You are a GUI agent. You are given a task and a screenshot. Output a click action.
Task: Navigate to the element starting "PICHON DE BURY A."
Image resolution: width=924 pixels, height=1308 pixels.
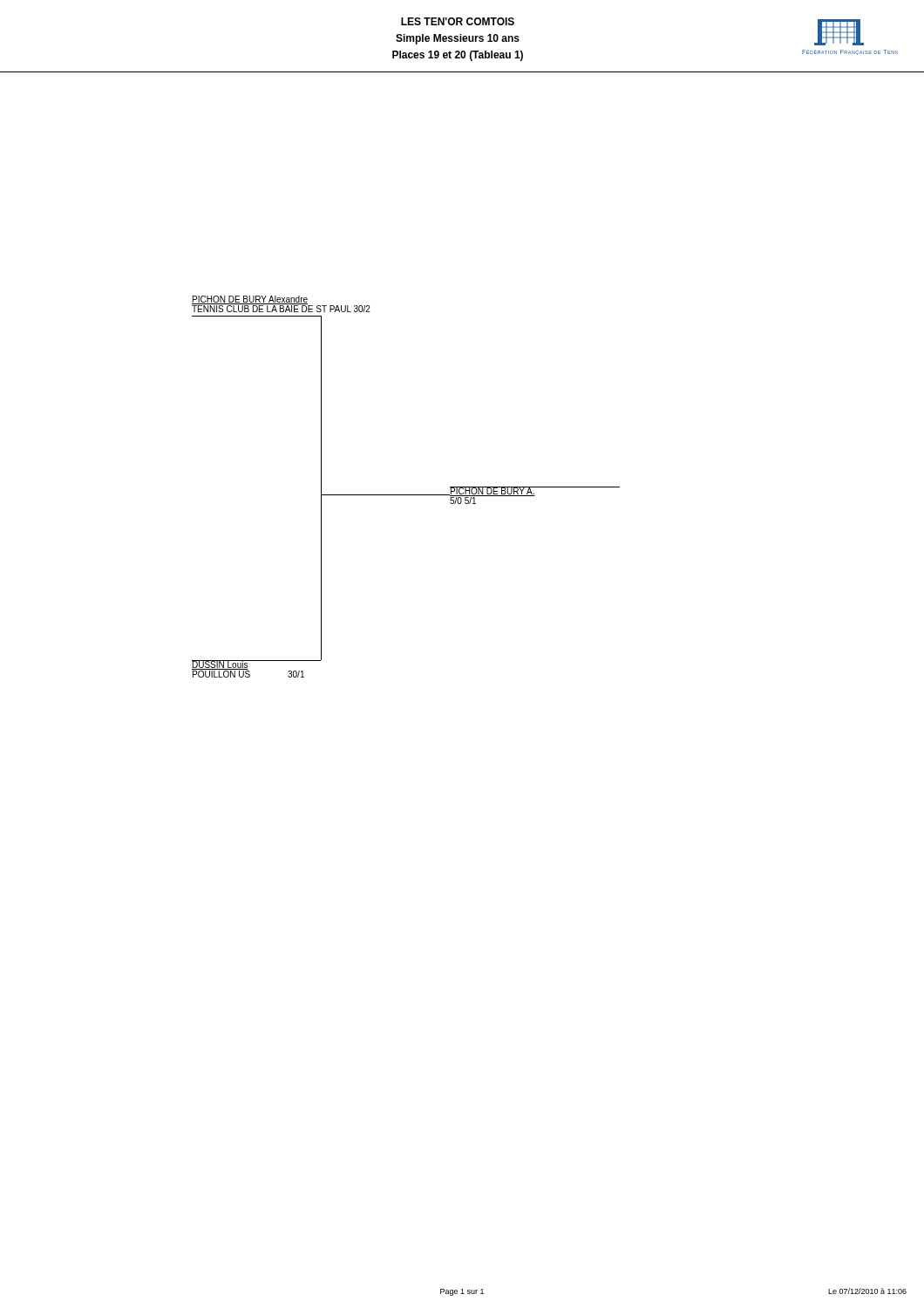point(492,496)
